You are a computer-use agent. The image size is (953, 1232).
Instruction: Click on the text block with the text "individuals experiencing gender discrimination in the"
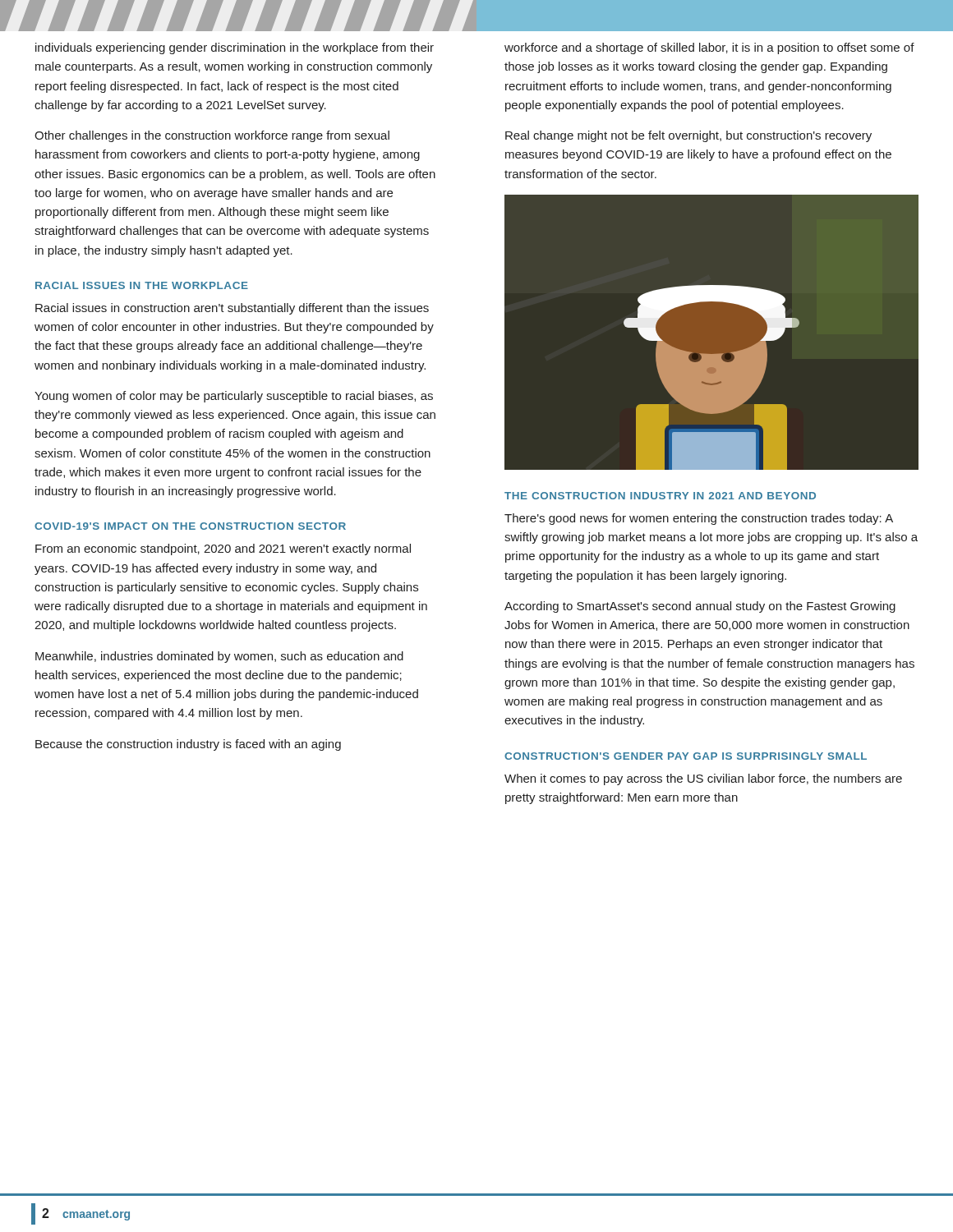[236, 149]
